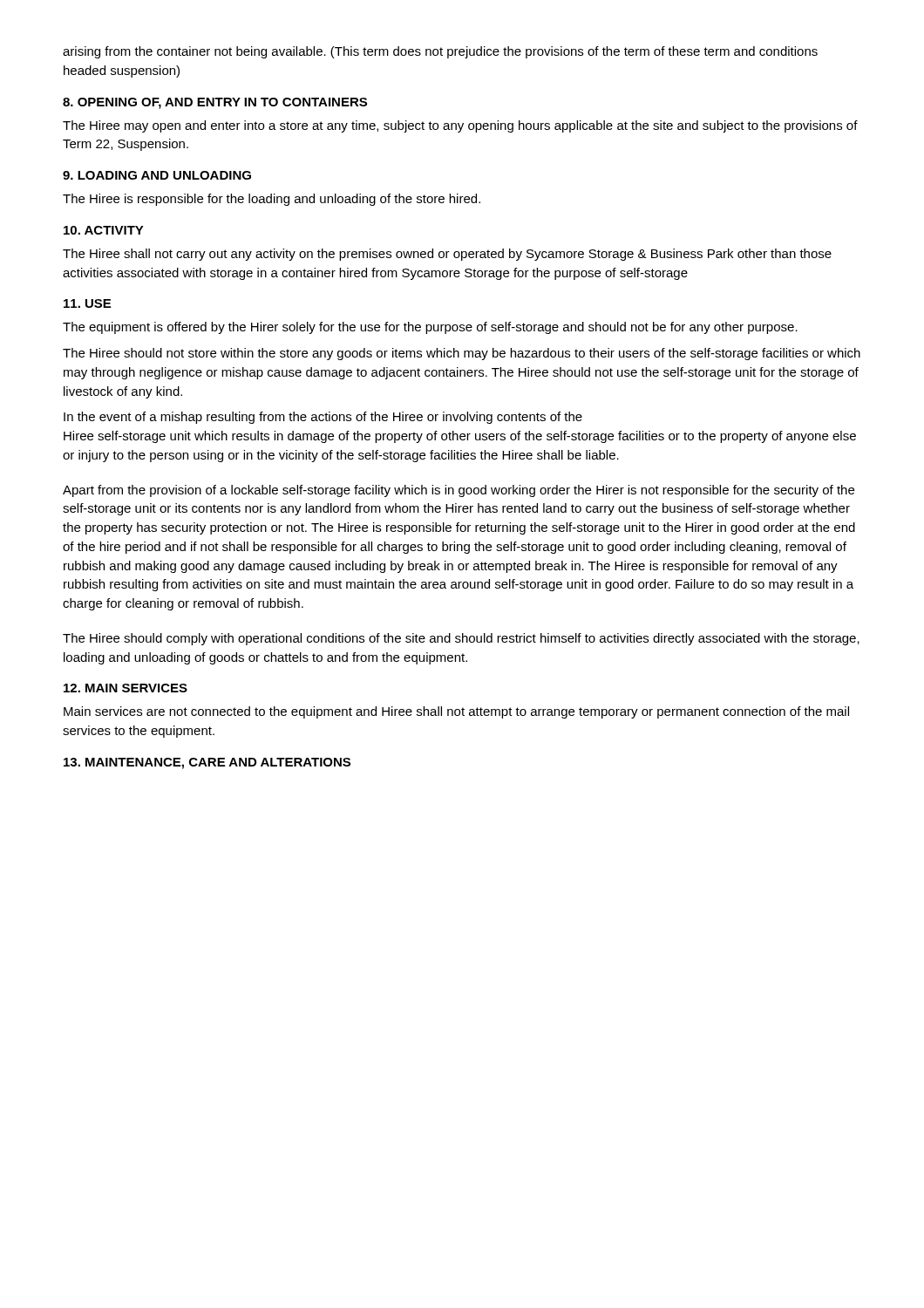This screenshot has height=1308, width=924.
Task: Click on the text block starting "10. ACTIVITY"
Action: pos(103,230)
